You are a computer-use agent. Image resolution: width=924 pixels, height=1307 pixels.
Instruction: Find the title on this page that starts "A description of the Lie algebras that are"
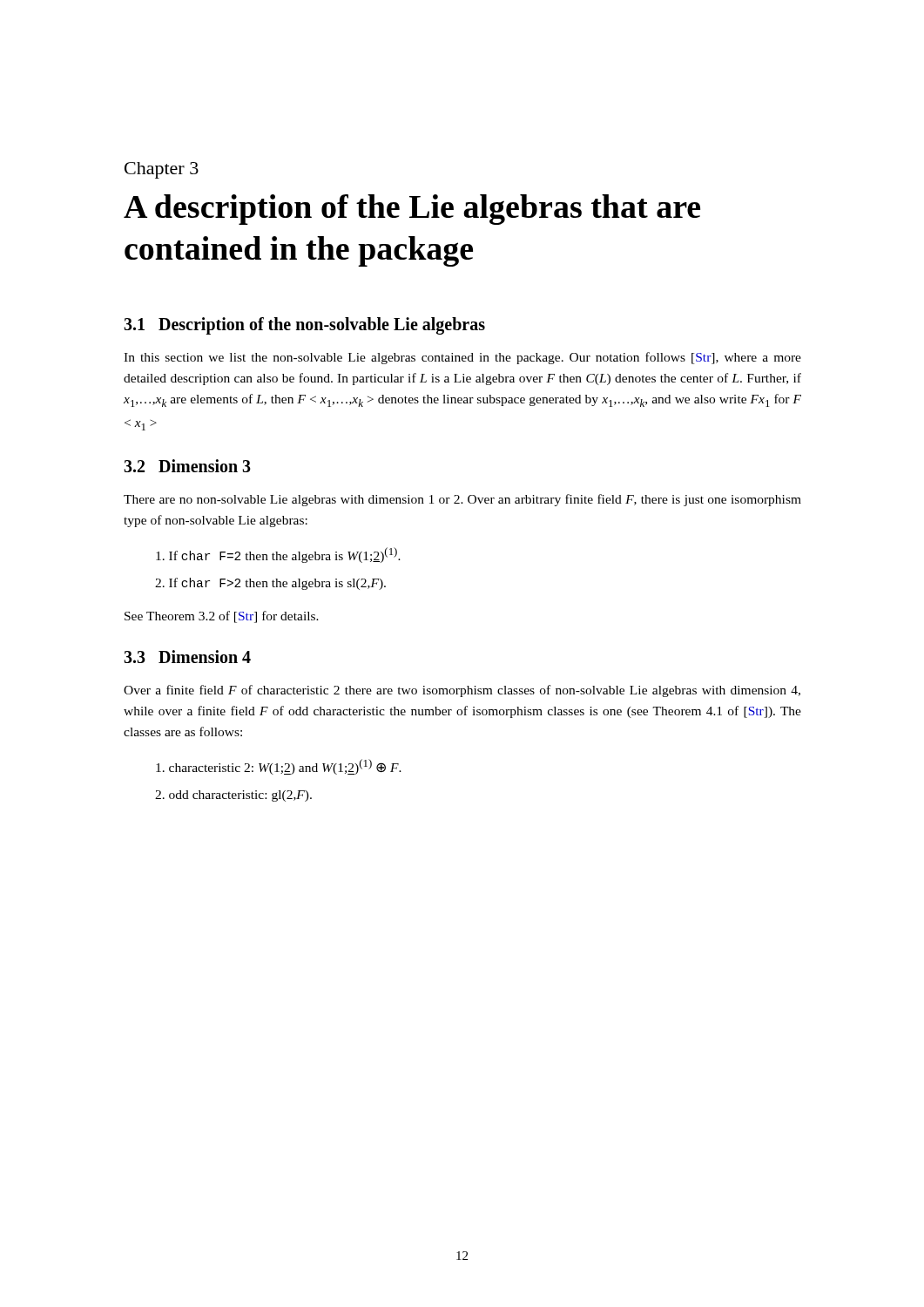[412, 227]
